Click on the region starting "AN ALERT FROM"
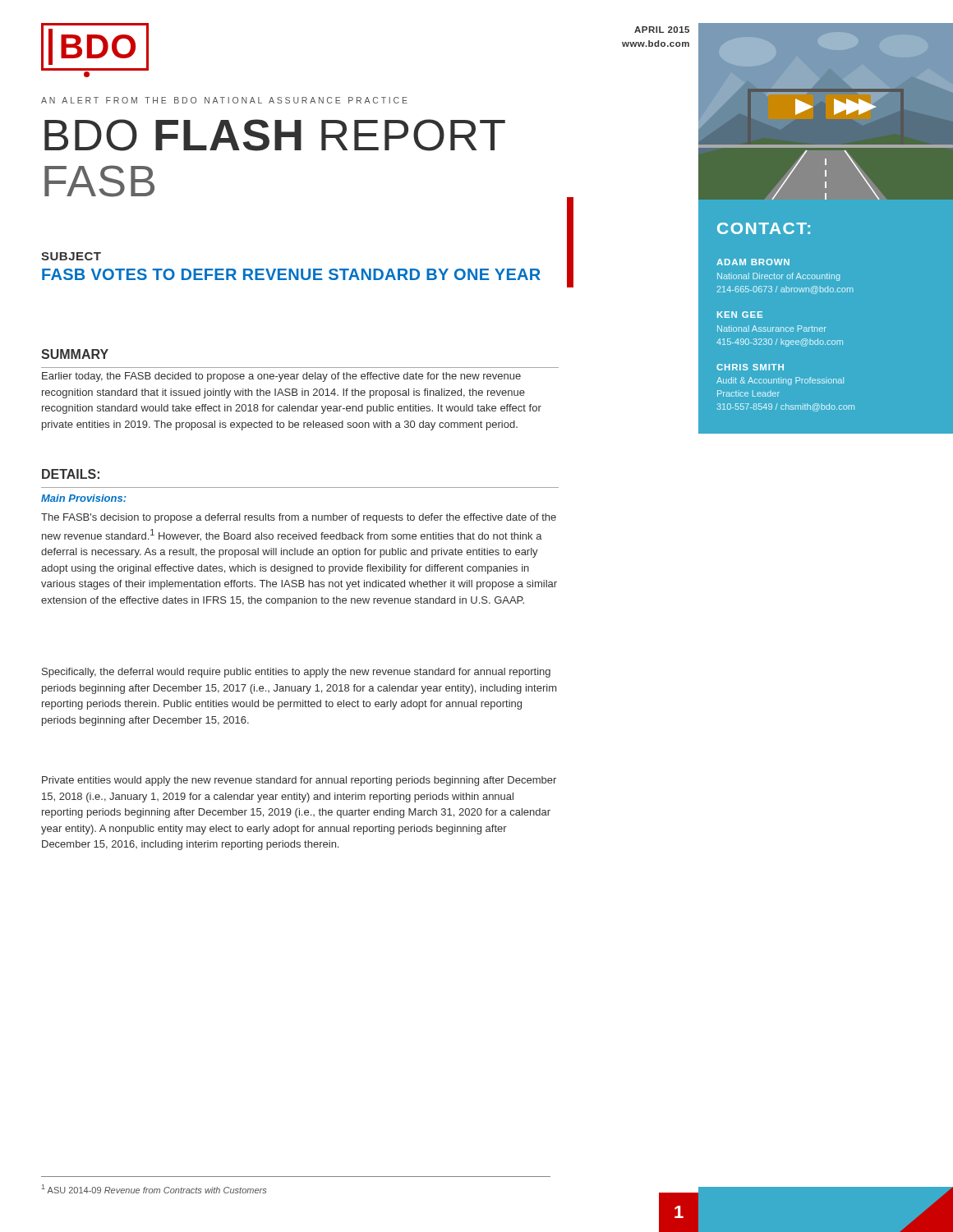The width and height of the screenshot is (953, 1232). tap(225, 100)
